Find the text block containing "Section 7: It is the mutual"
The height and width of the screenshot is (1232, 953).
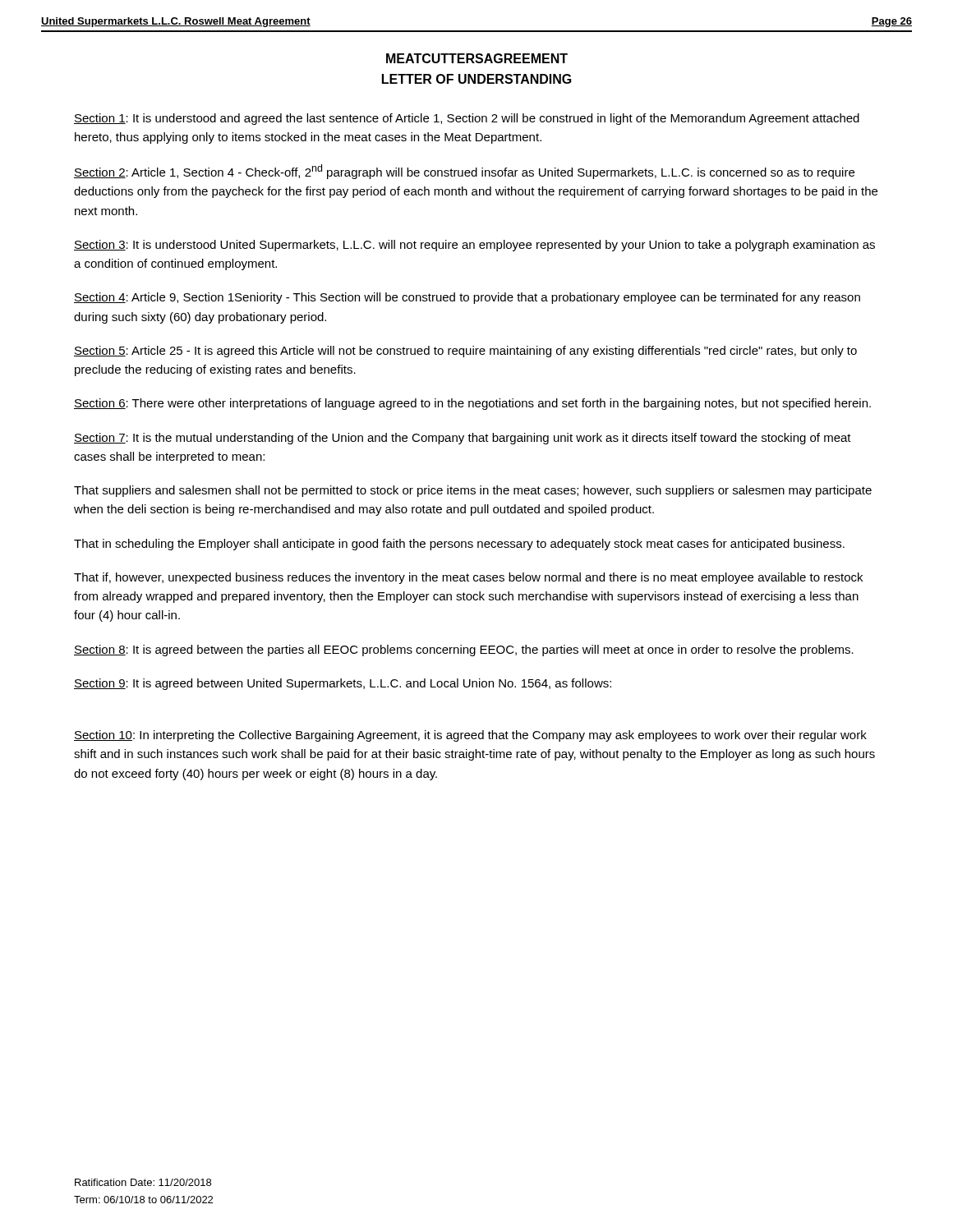(476, 447)
